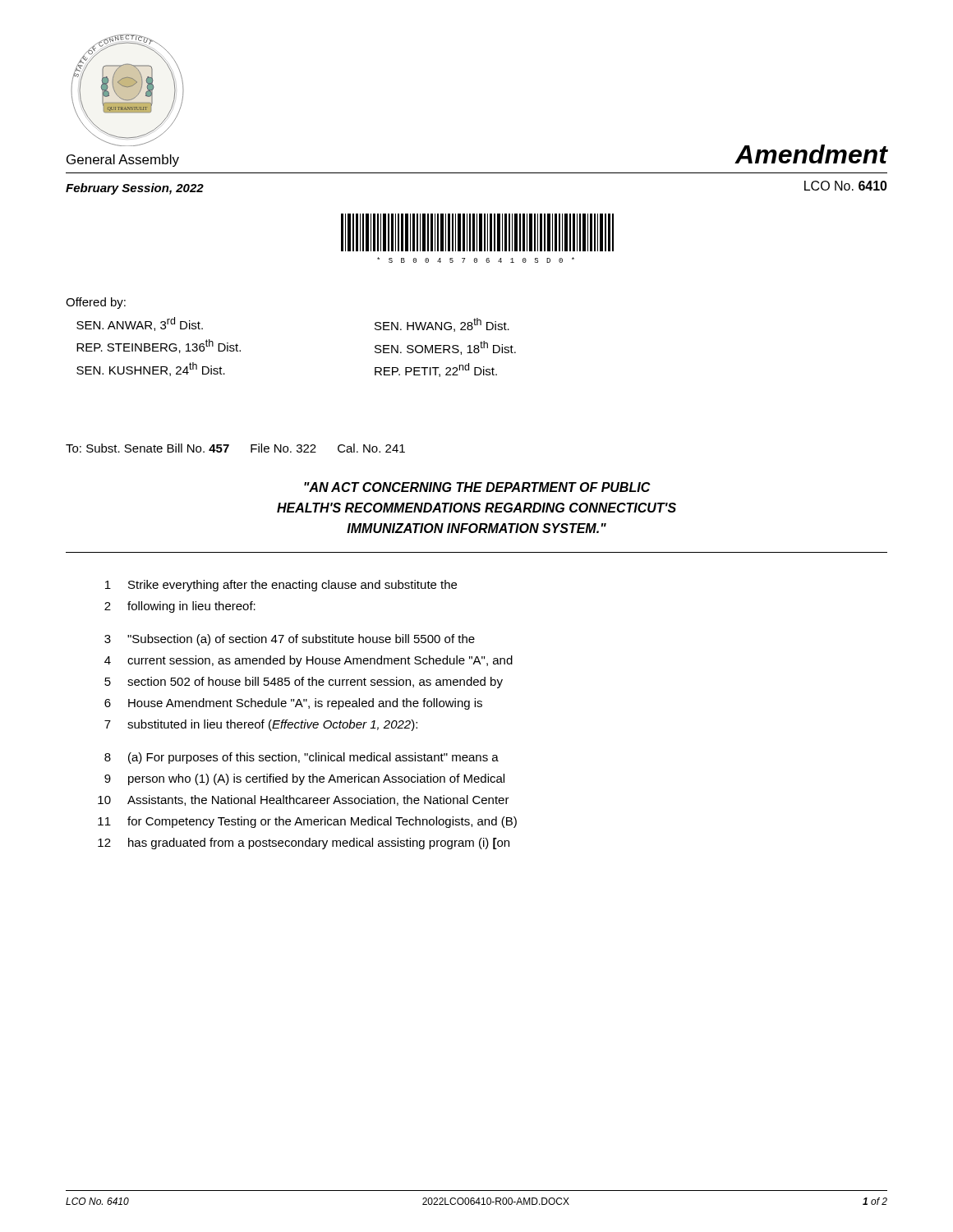
Task: Click on the text starting "1 Strike everything after"
Action: 476,714
